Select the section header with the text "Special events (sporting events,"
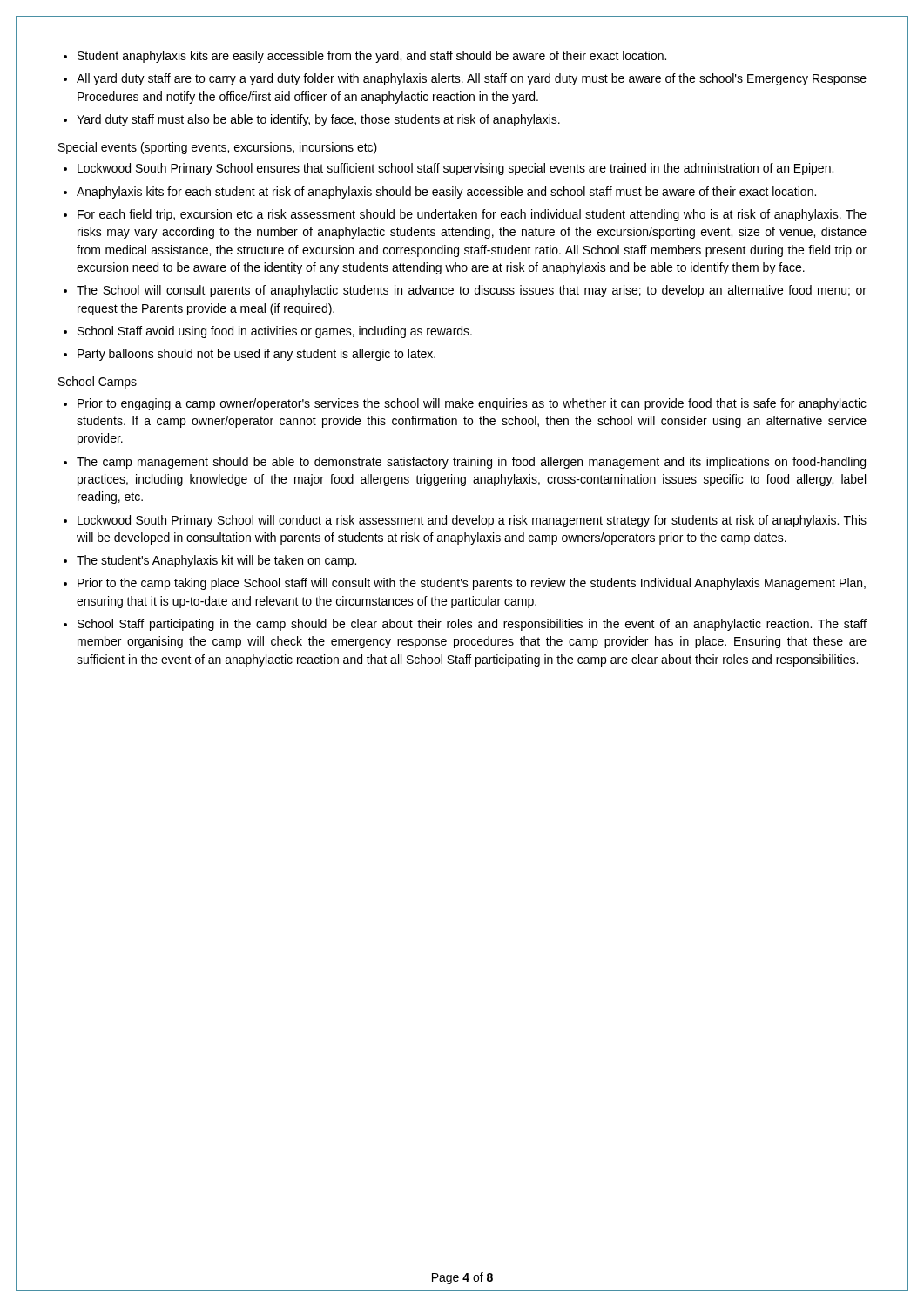 (x=218, y=148)
